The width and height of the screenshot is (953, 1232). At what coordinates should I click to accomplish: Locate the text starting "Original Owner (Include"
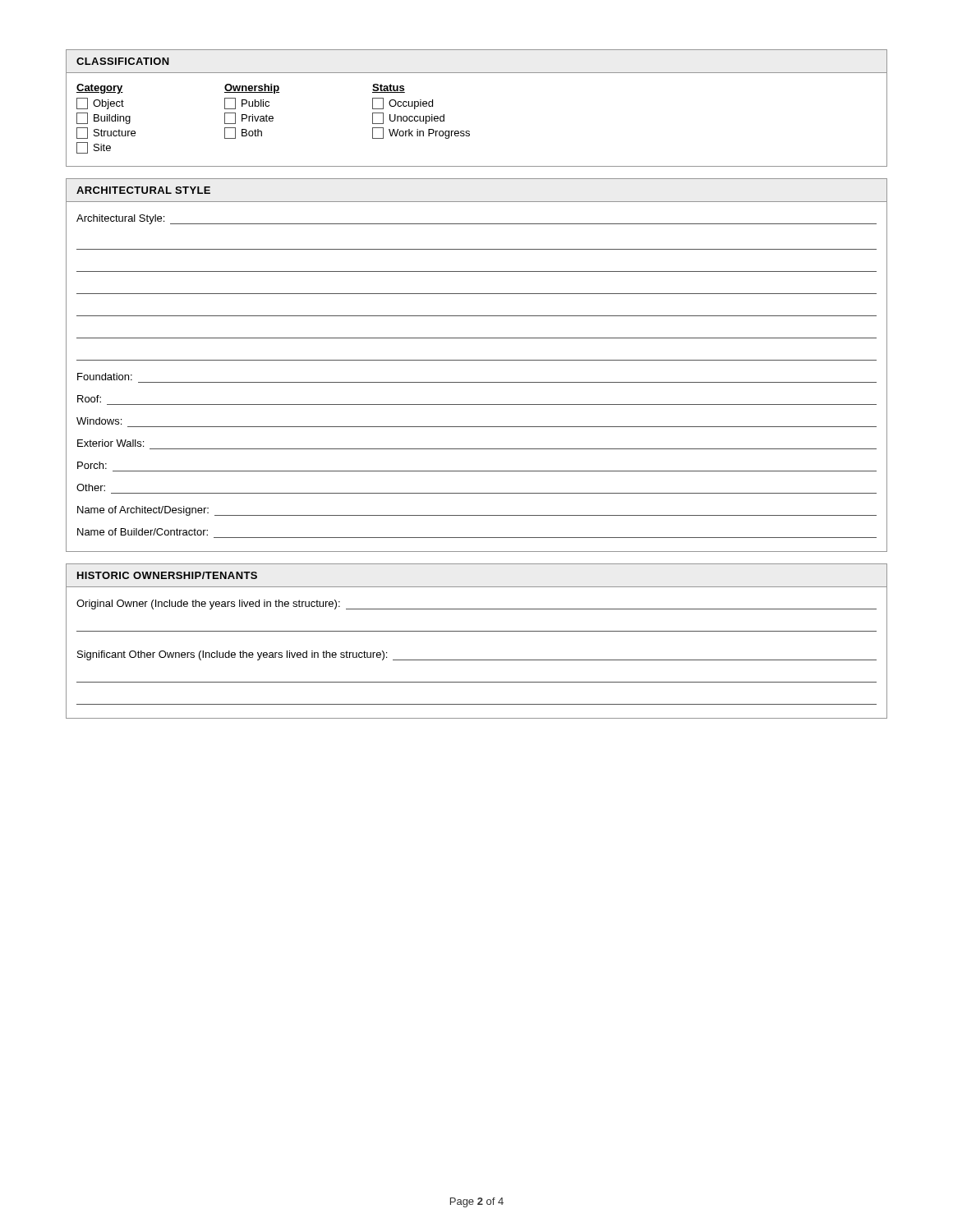pos(476,602)
